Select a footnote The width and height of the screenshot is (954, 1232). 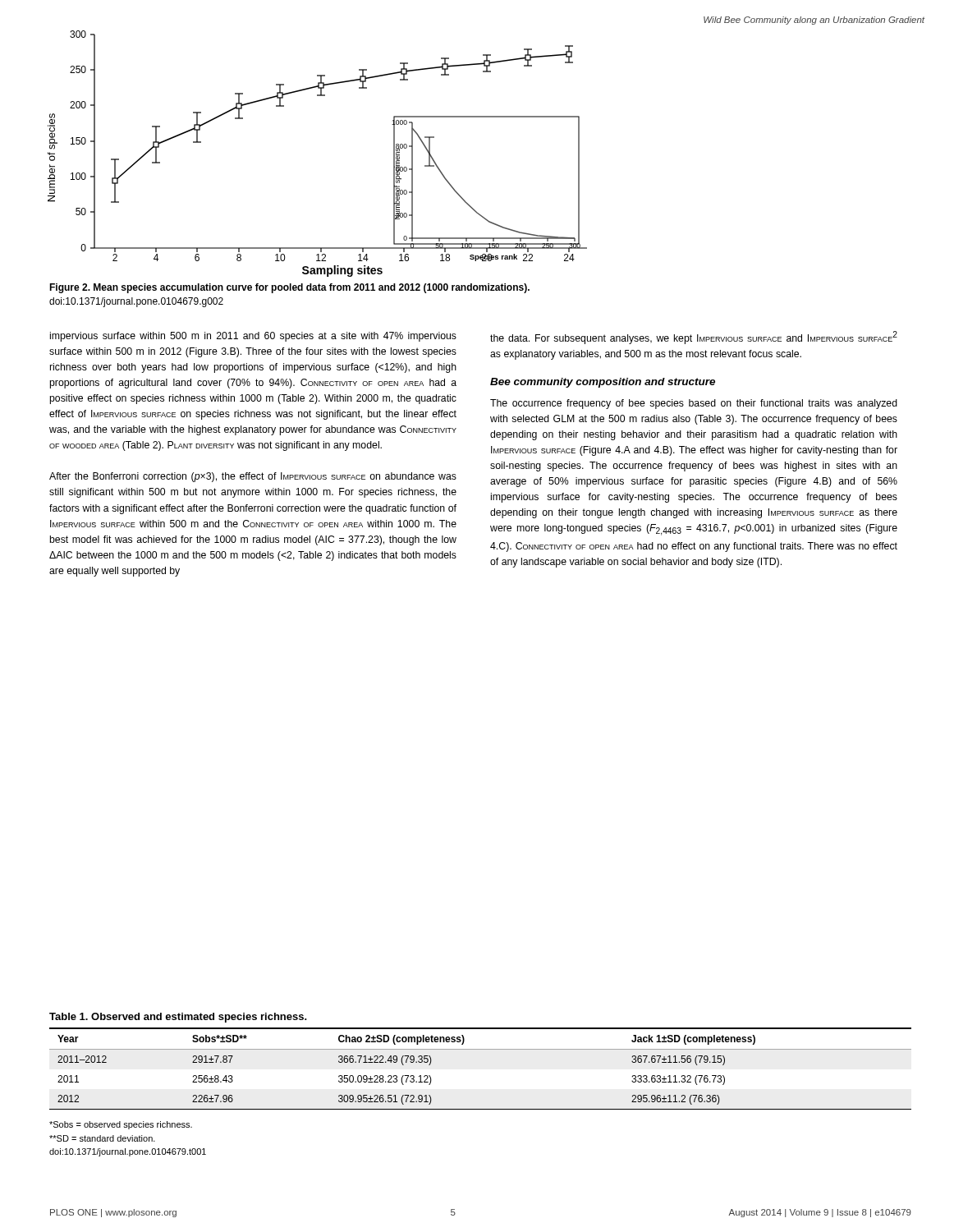128,1138
